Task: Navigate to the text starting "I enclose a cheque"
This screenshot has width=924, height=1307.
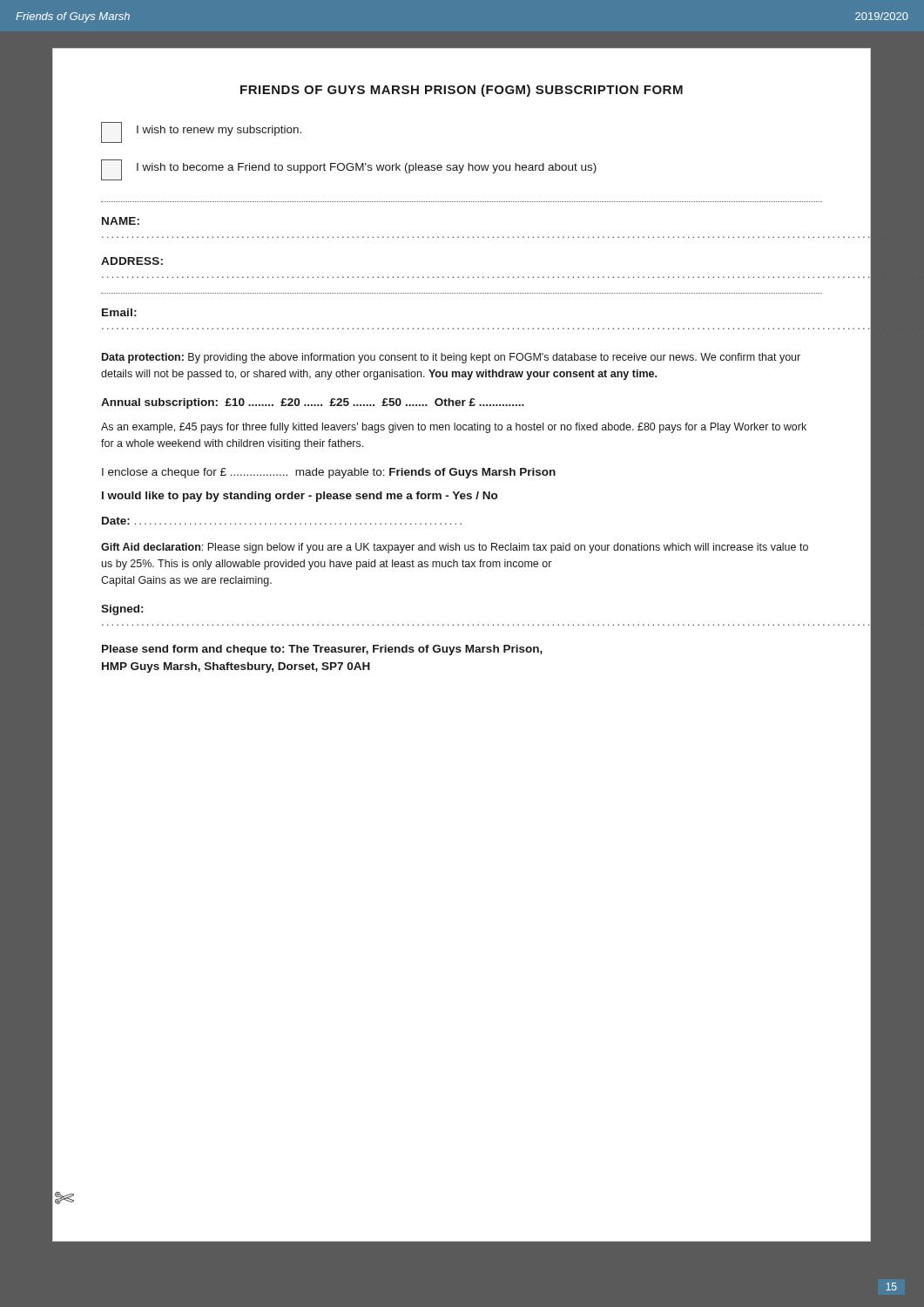Action: click(x=328, y=471)
